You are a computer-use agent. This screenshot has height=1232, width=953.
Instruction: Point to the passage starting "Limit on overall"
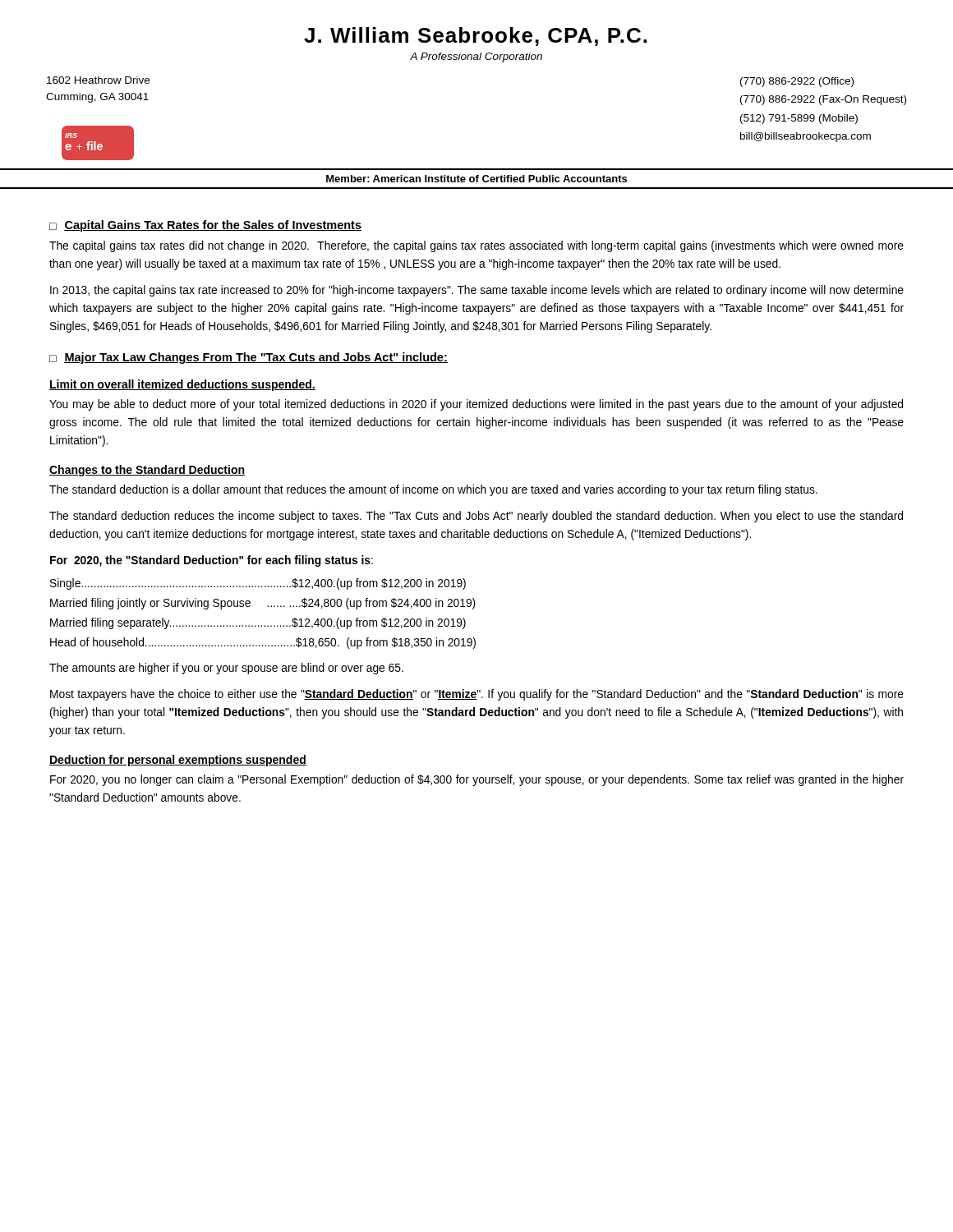click(x=182, y=384)
